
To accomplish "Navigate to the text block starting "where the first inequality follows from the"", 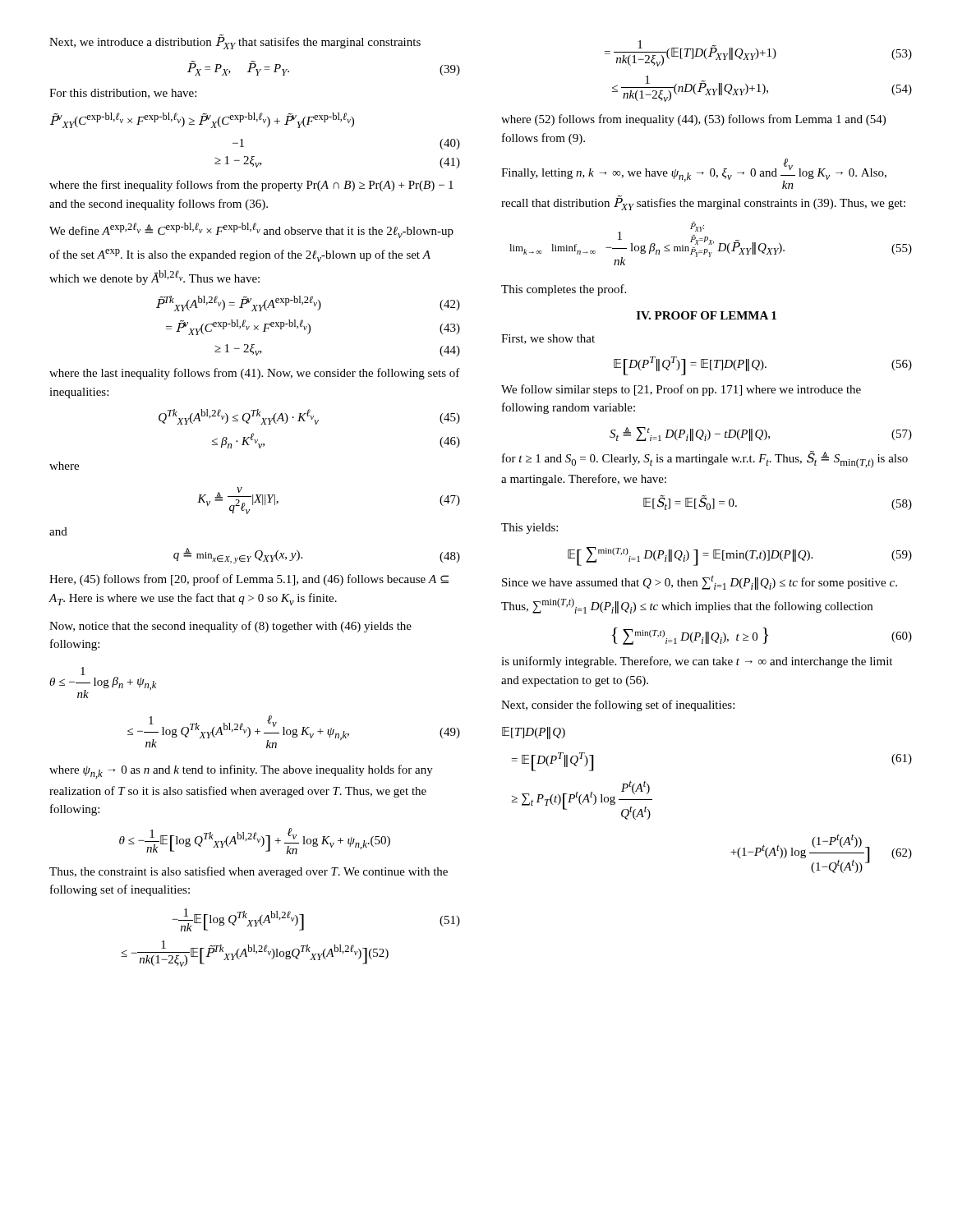I will 252,194.
